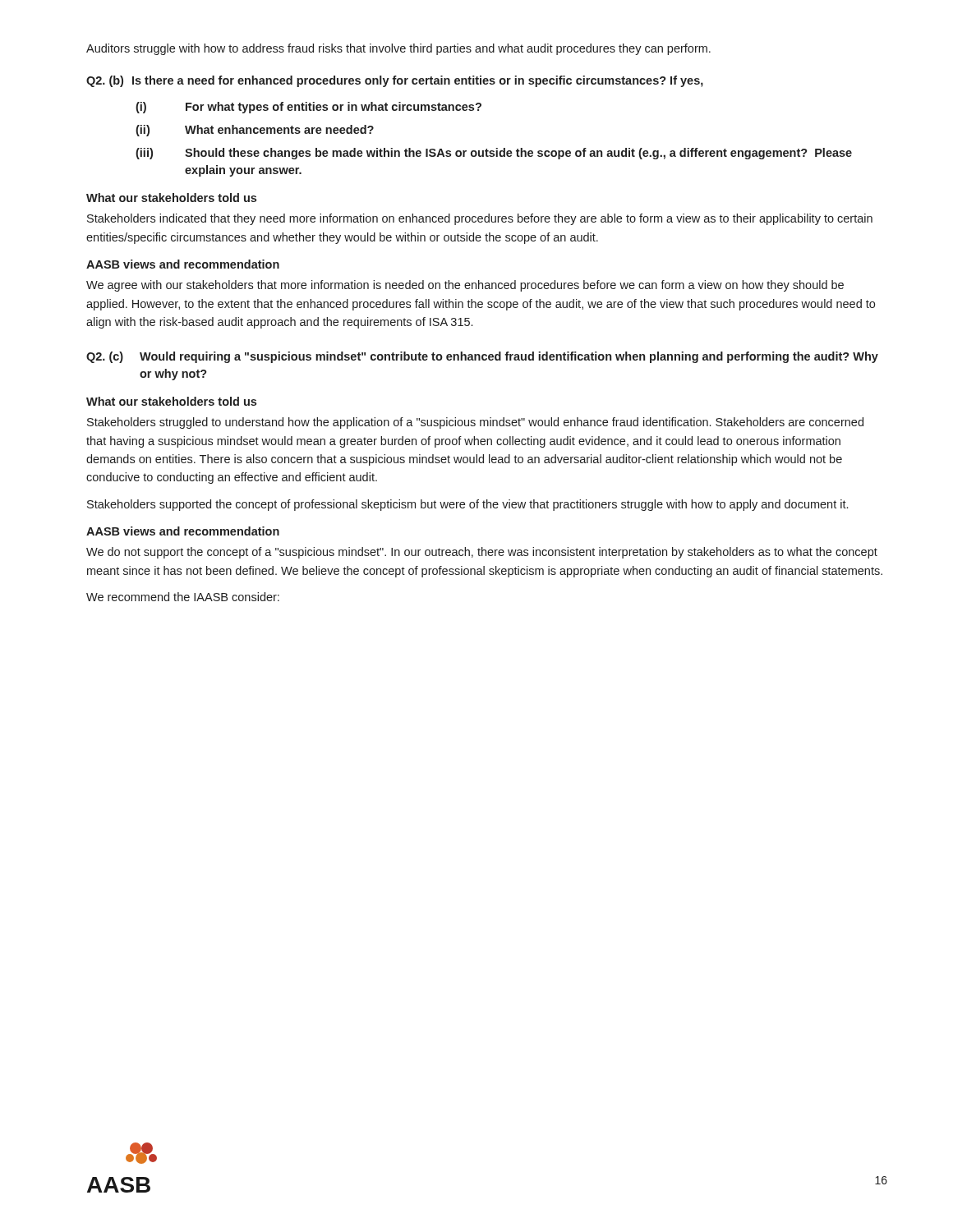Click on the text block starting "We recommend the IAASB consider:"
Screen dimensions: 1232x953
coord(183,597)
